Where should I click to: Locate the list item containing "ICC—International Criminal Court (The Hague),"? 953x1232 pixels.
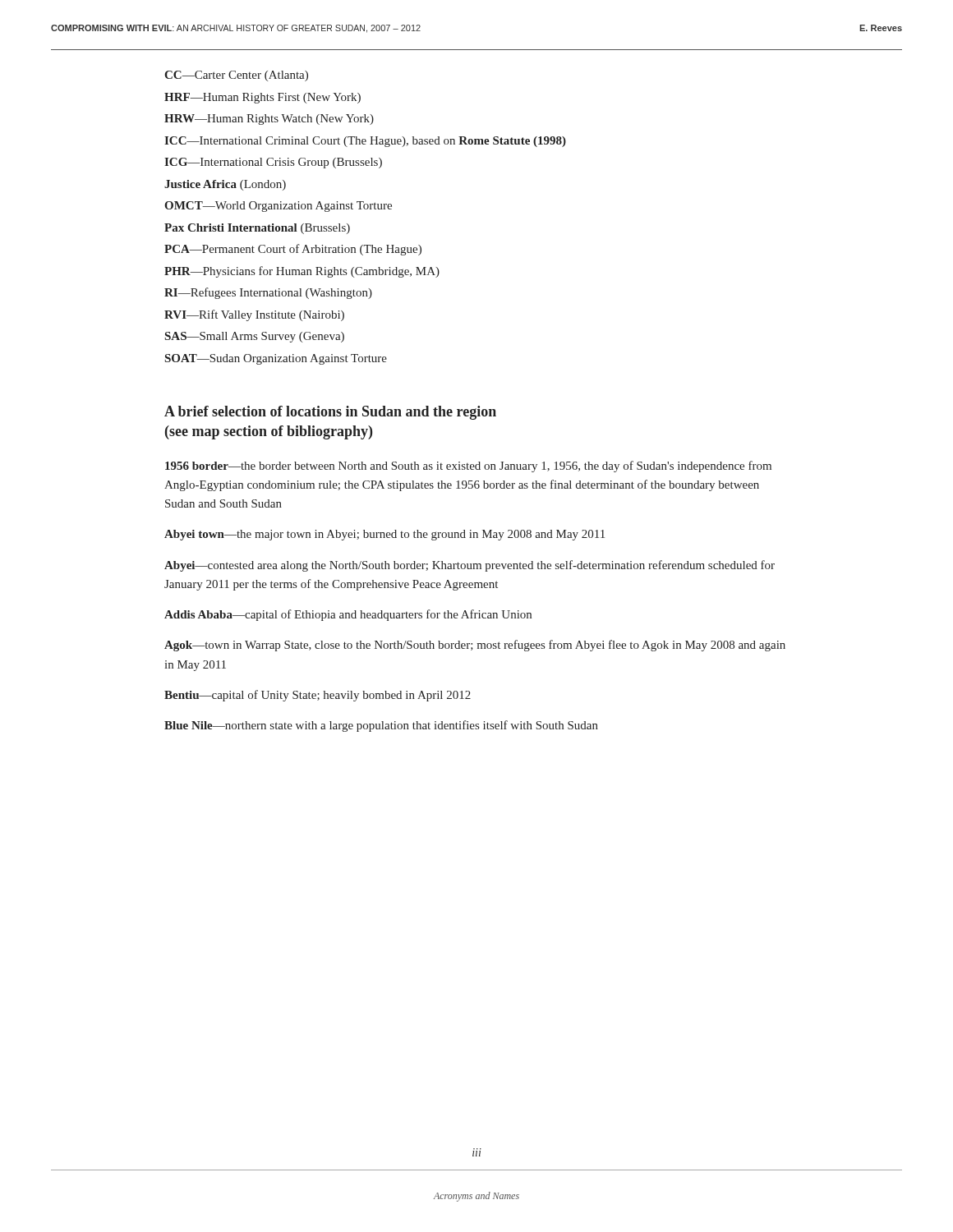(x=365, y=140)
